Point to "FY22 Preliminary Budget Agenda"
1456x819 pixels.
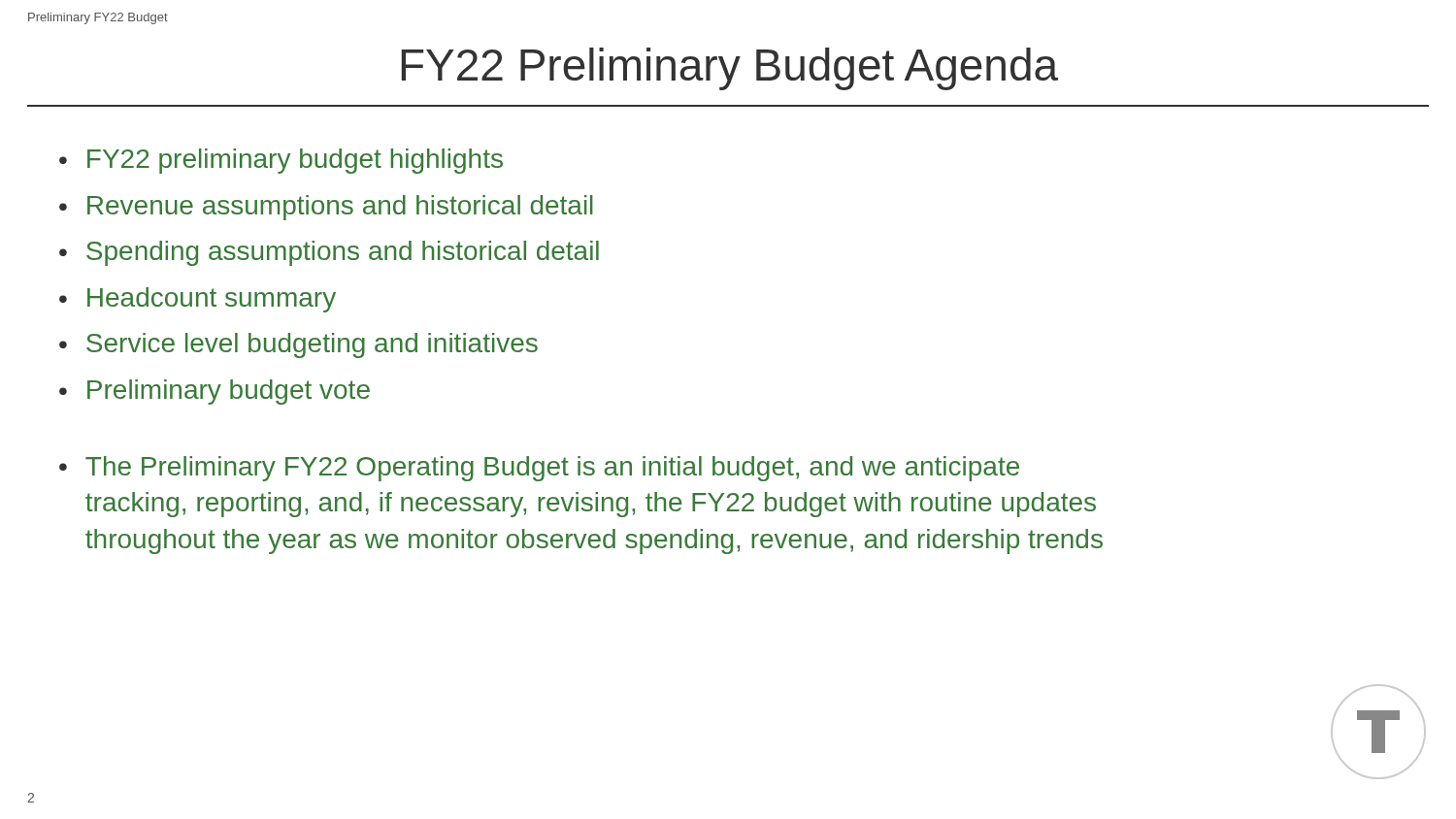pos(728,68)
